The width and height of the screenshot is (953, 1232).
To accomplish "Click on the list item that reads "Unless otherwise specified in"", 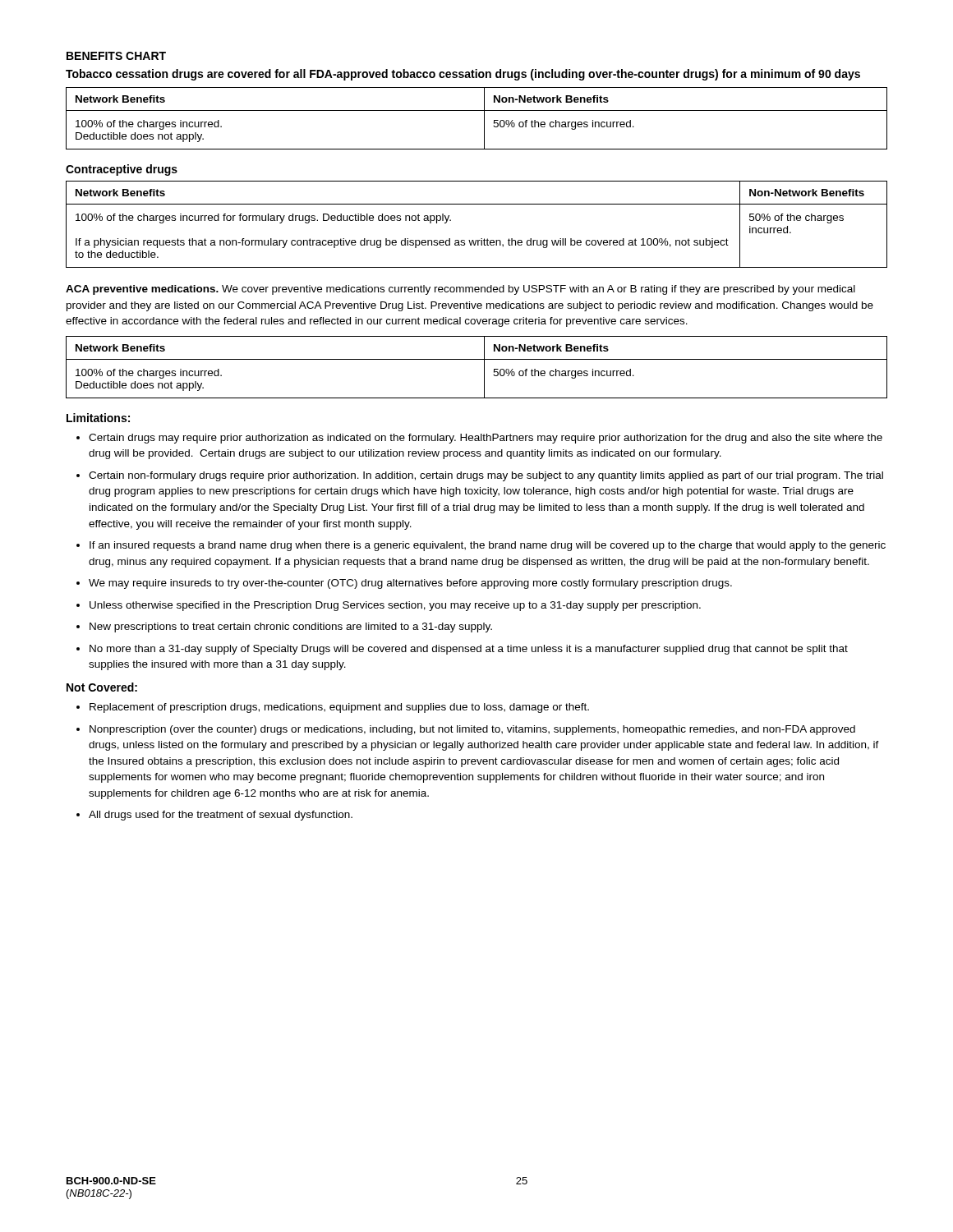I will tap(395, 605).
